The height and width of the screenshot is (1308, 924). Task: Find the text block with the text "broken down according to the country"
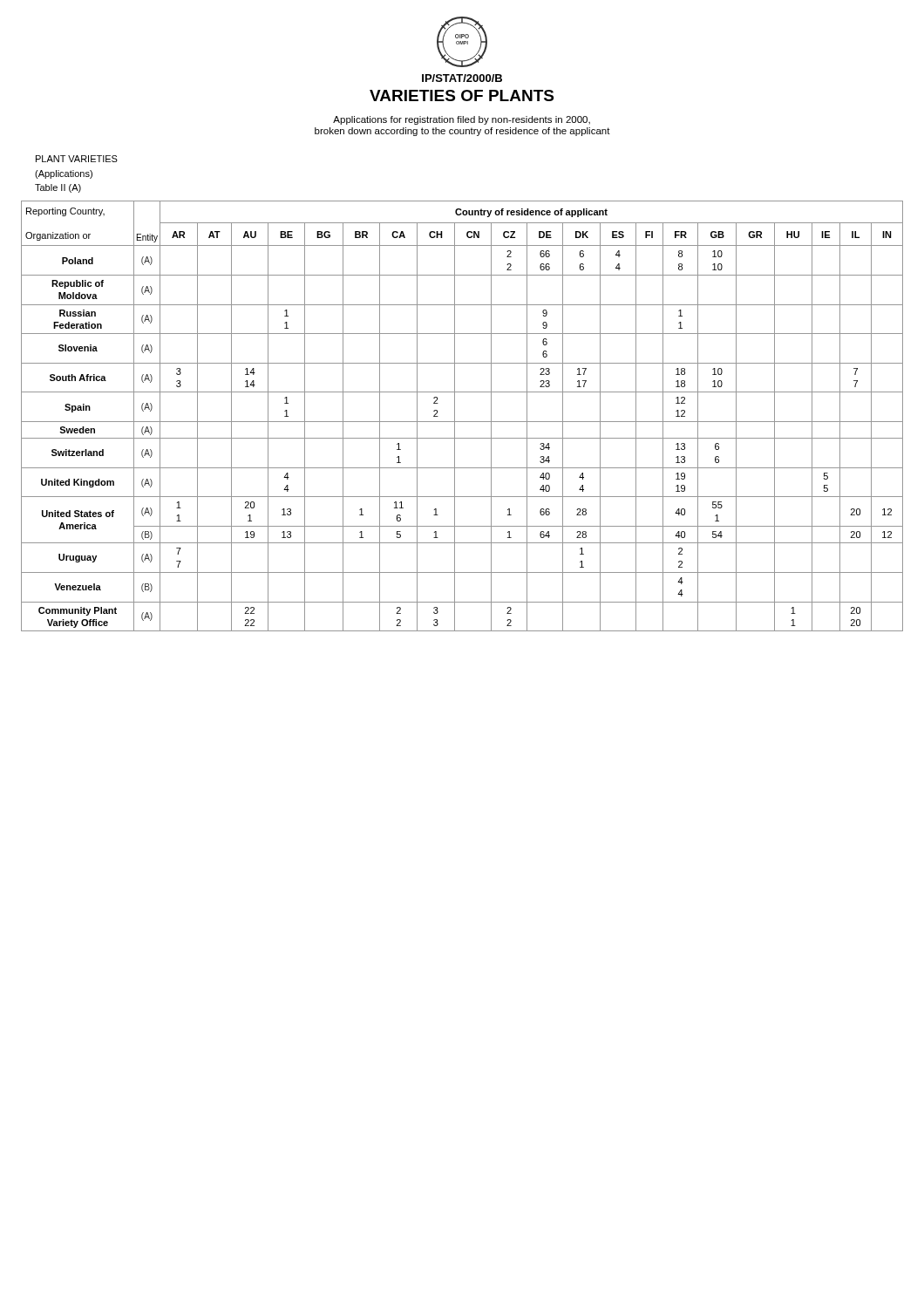[462, 131]
